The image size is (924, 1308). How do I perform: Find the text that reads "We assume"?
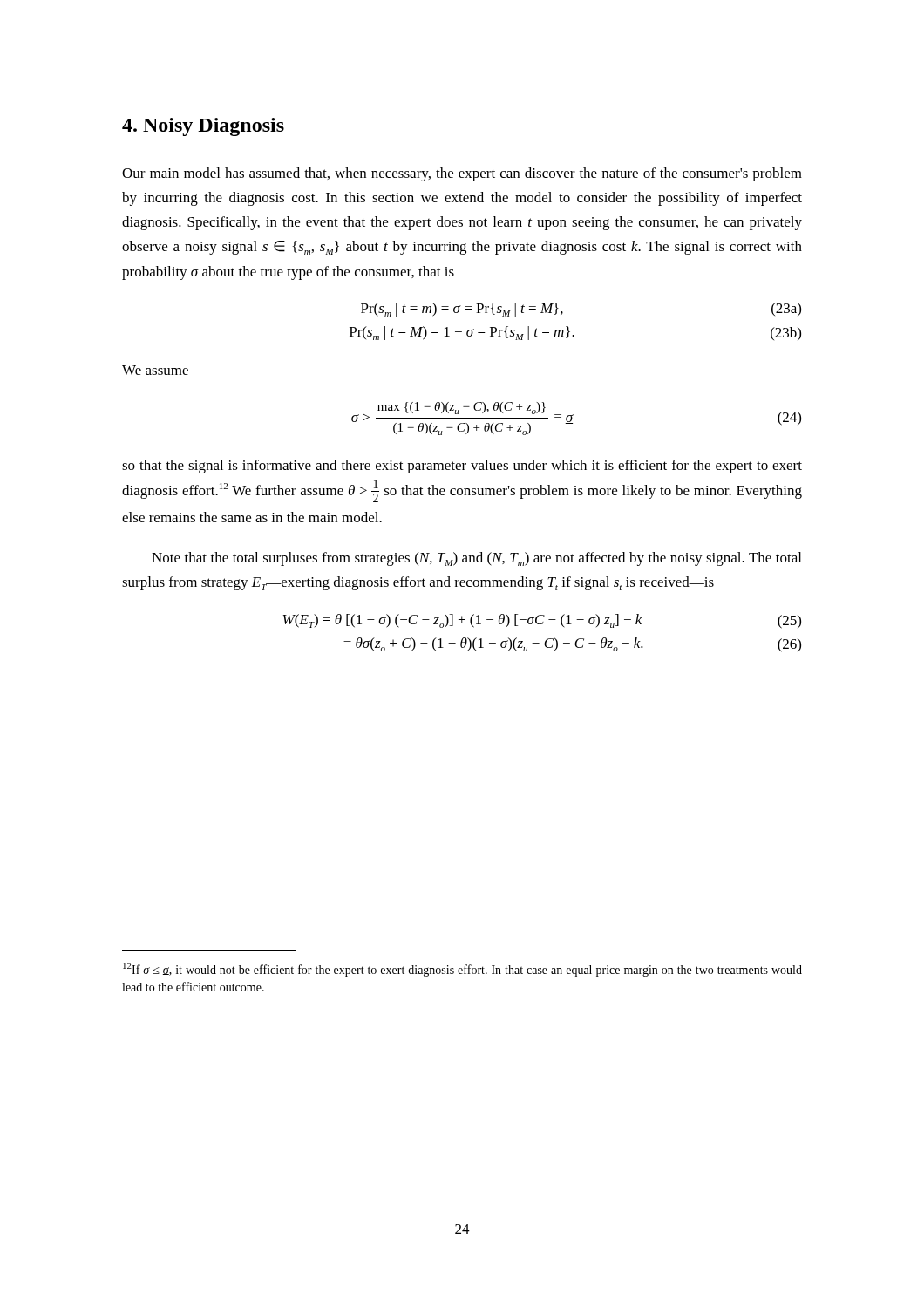pyautogui.click(x=155, y=370)
